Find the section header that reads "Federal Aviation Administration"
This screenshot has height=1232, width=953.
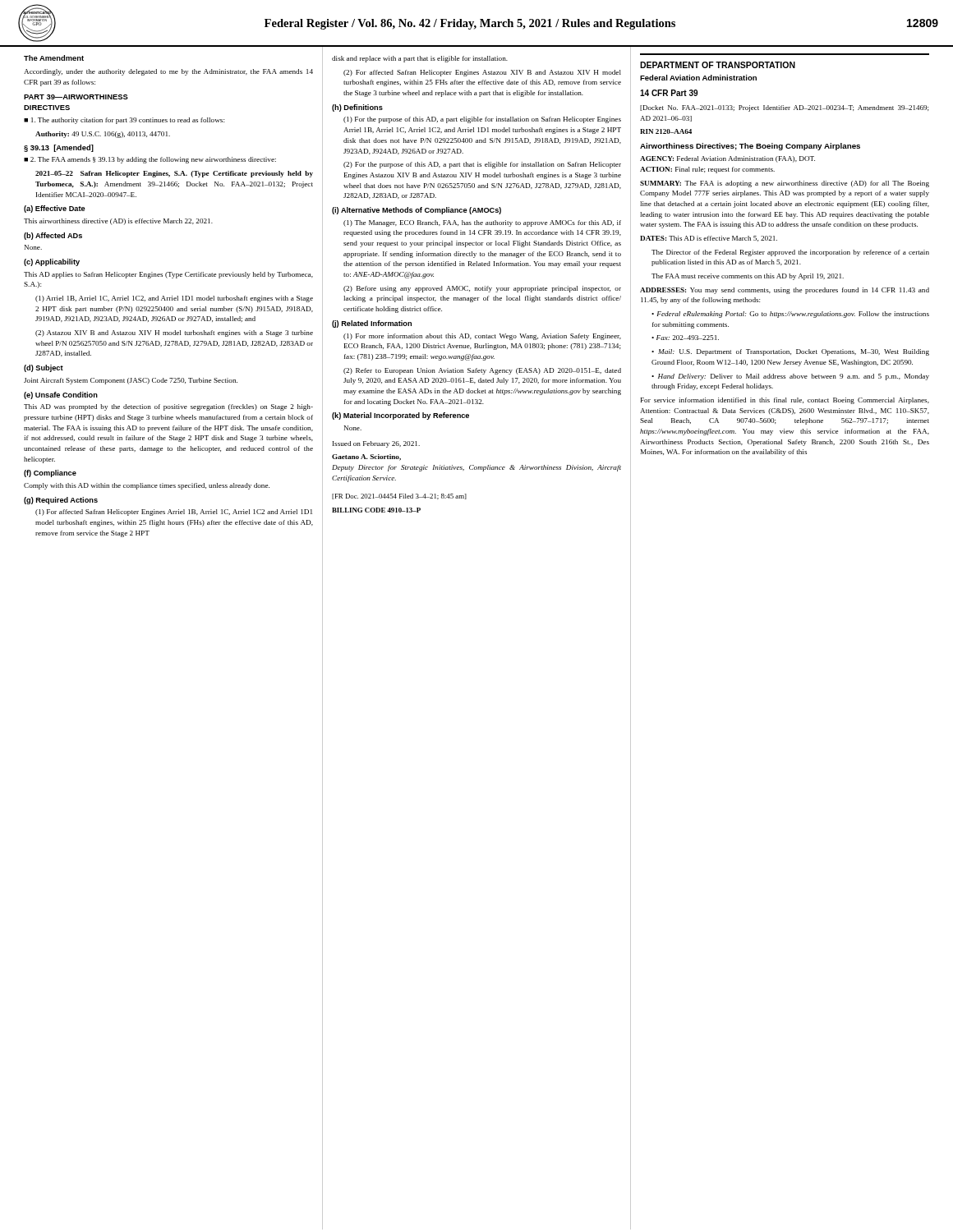coord(699,78)
